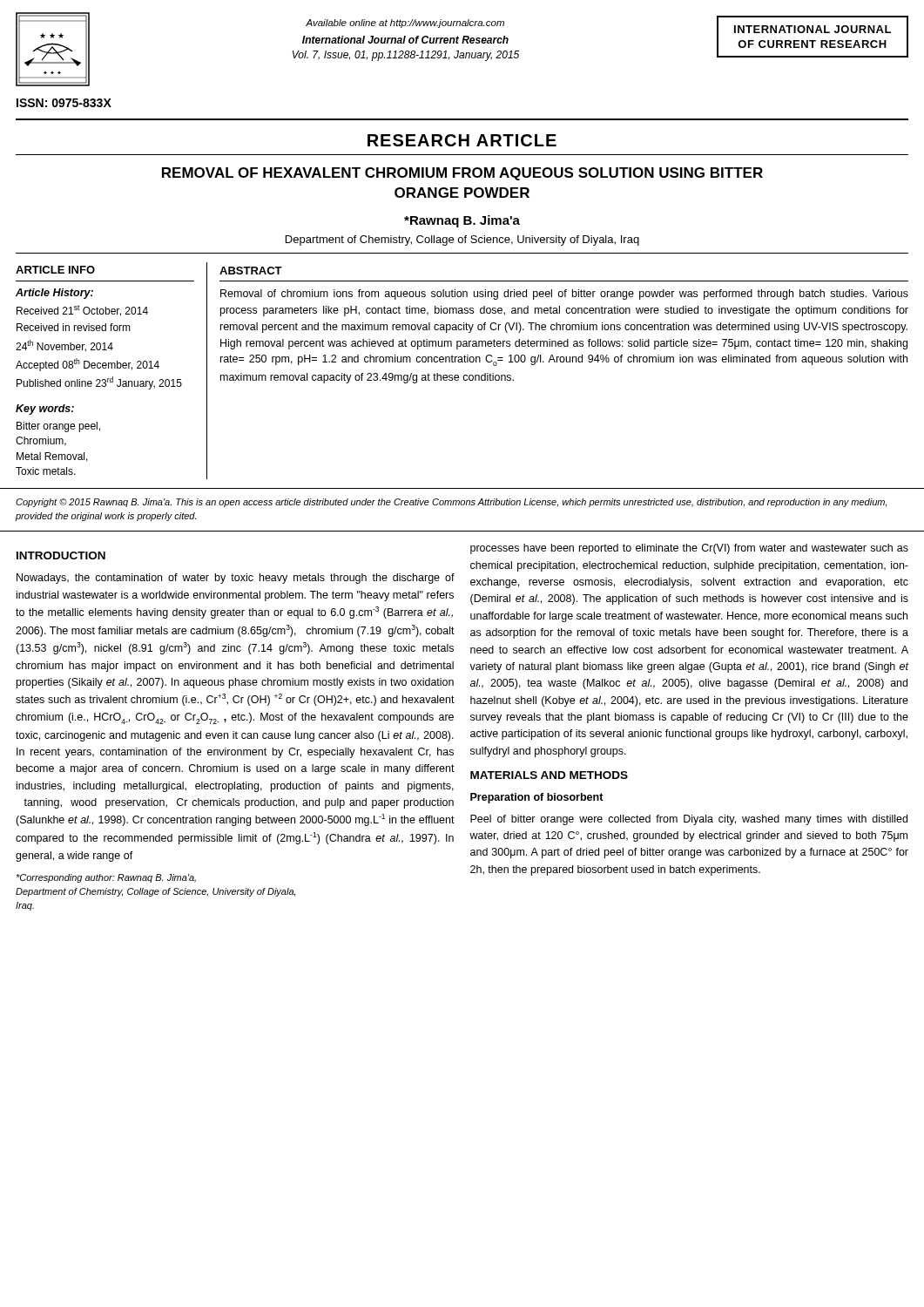
Task: Locate the text block with the text "Department of Chemistry,"
Action: pos(462,239)
